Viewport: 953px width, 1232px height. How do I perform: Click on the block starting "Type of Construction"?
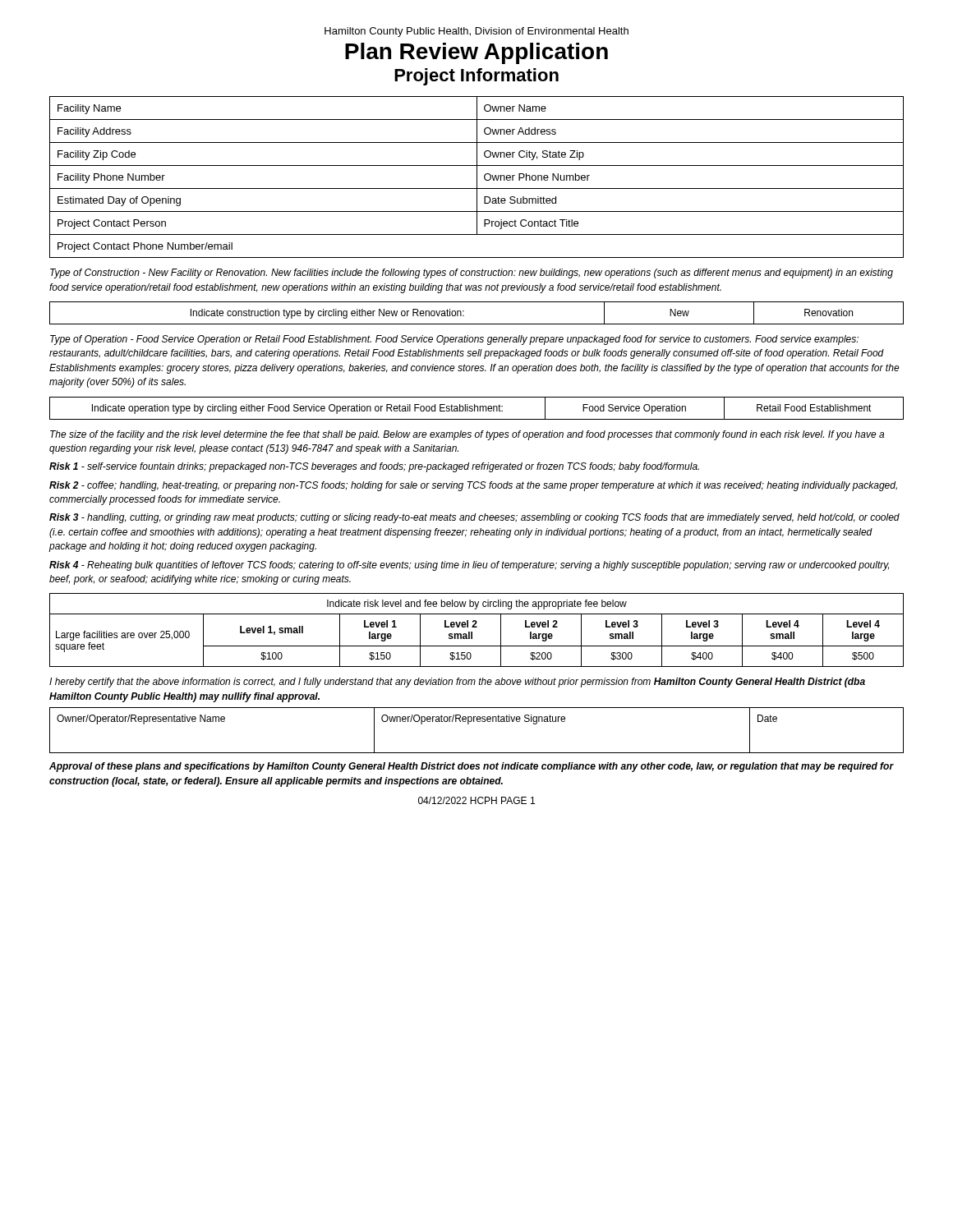(x=471, y=280)
